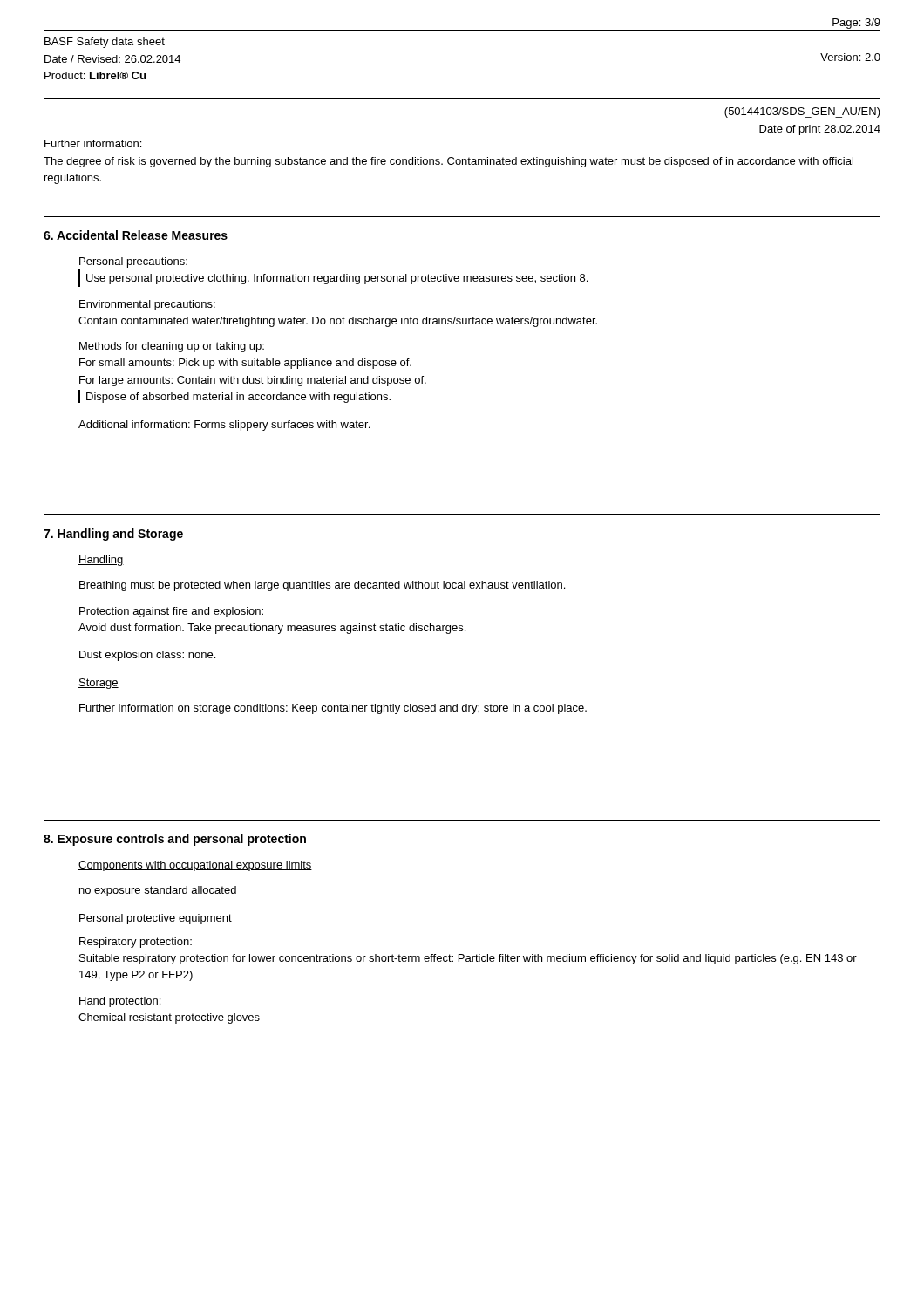Find the block starting "Breathing must be"
Viewport: 924px width, 1308px height.
pyautogui.click(x=479, y=585)
